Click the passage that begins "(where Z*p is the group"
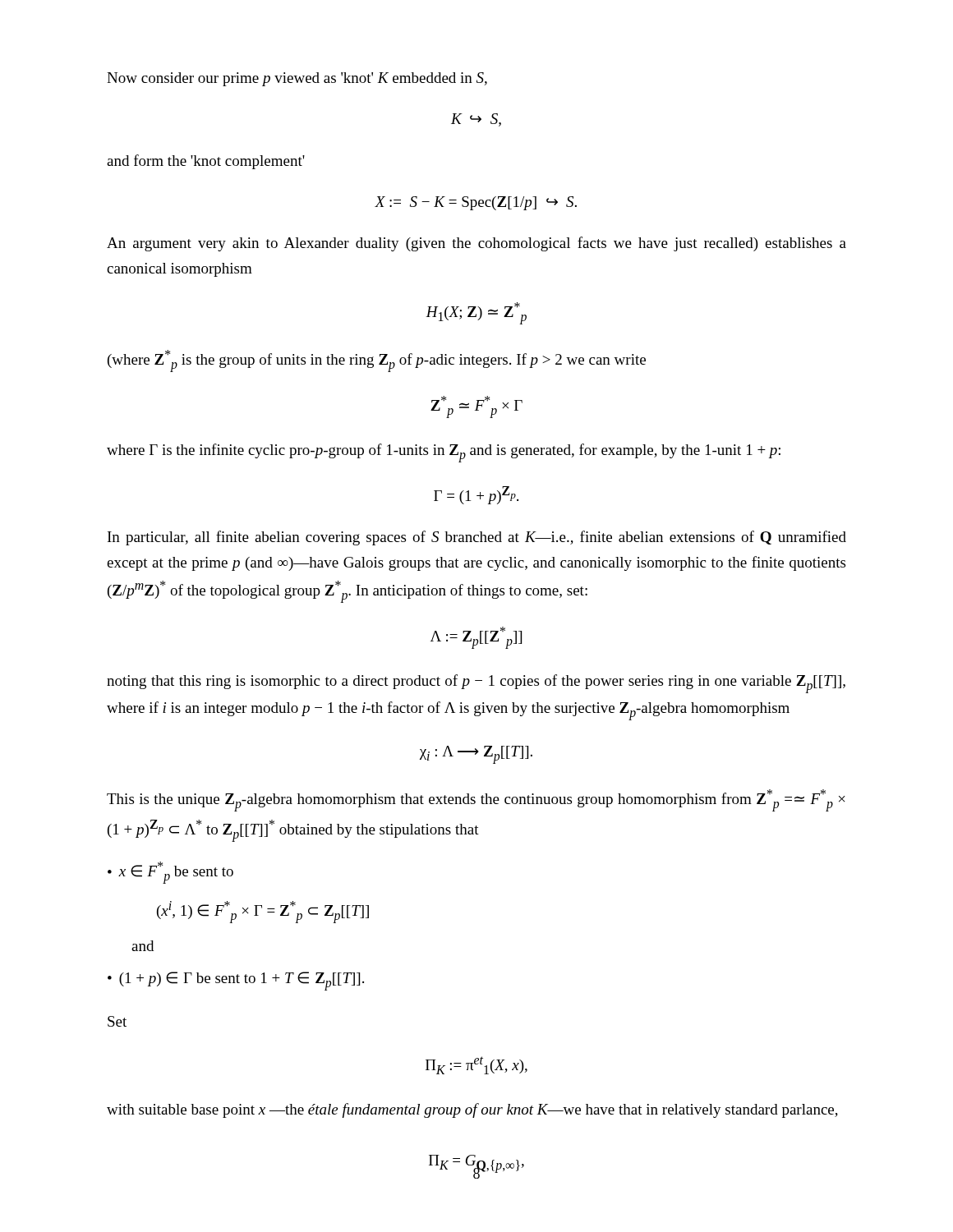Screen dimensions: 1232x953 pyautogui.click(x=476, y=359)
